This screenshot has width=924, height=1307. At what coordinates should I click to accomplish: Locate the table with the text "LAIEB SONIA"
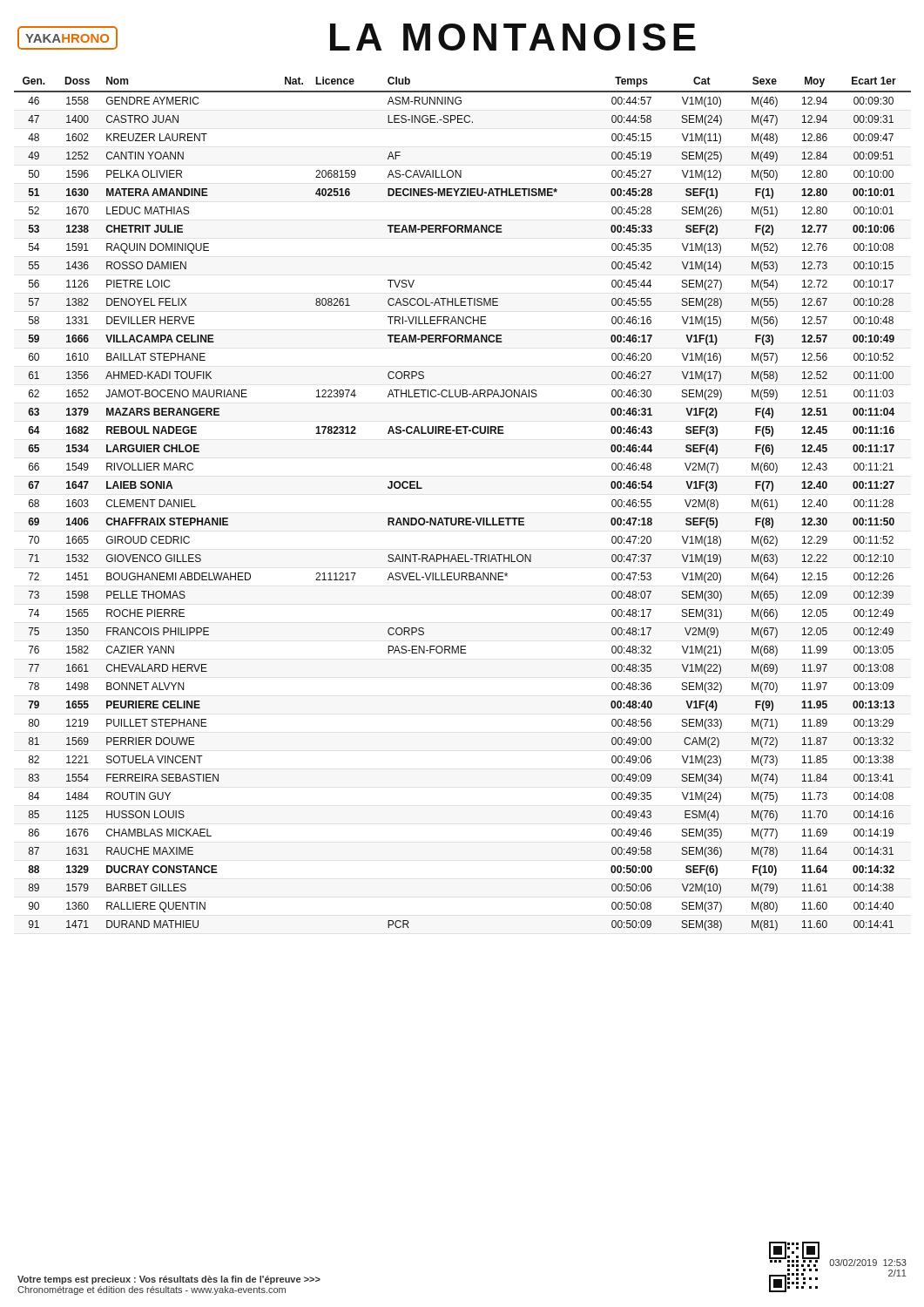click(462, 503)
